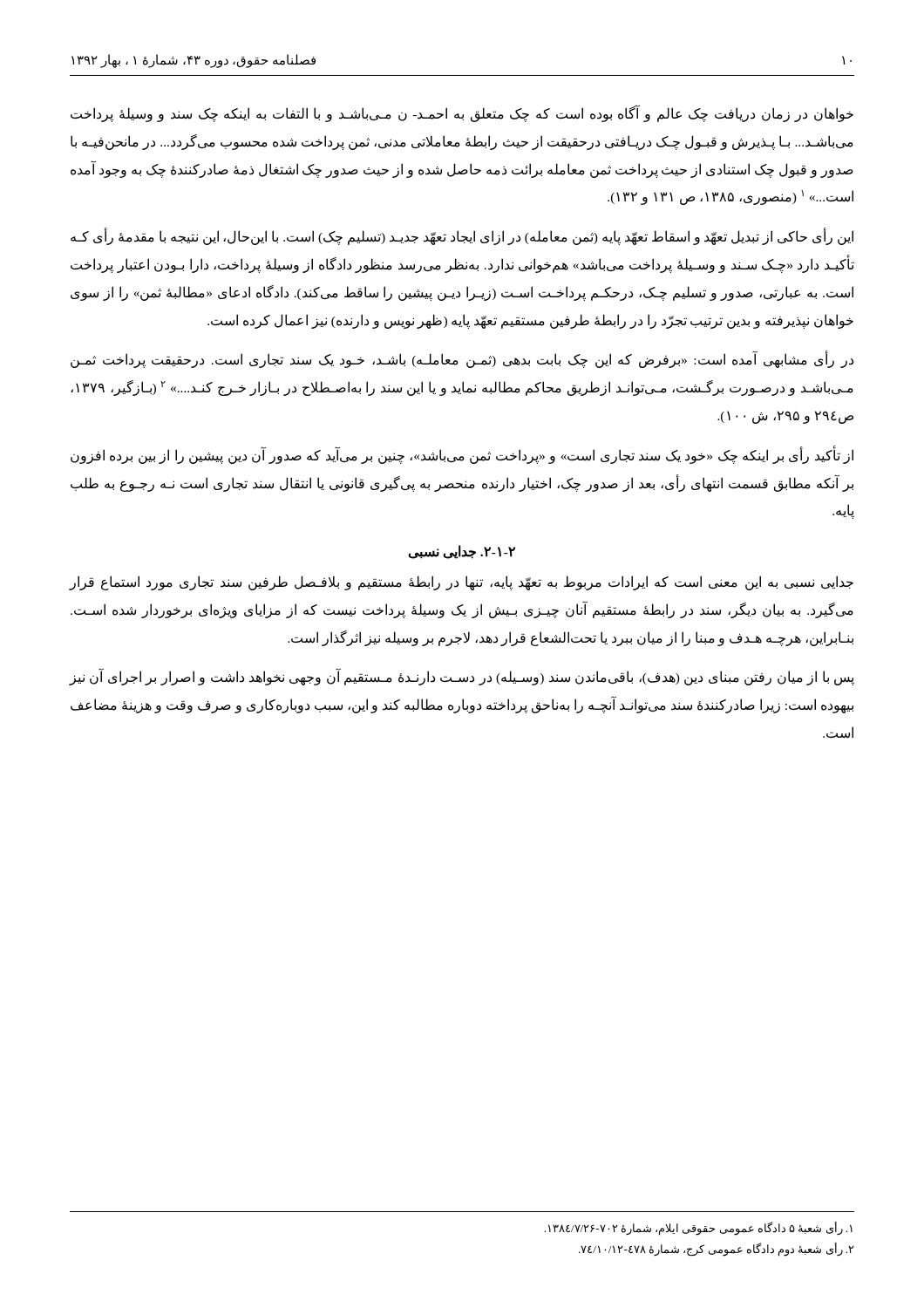Locate the text block that reads "از تأکید رأی بر"
Viewport: 924px width, 1308px height.
462,483
